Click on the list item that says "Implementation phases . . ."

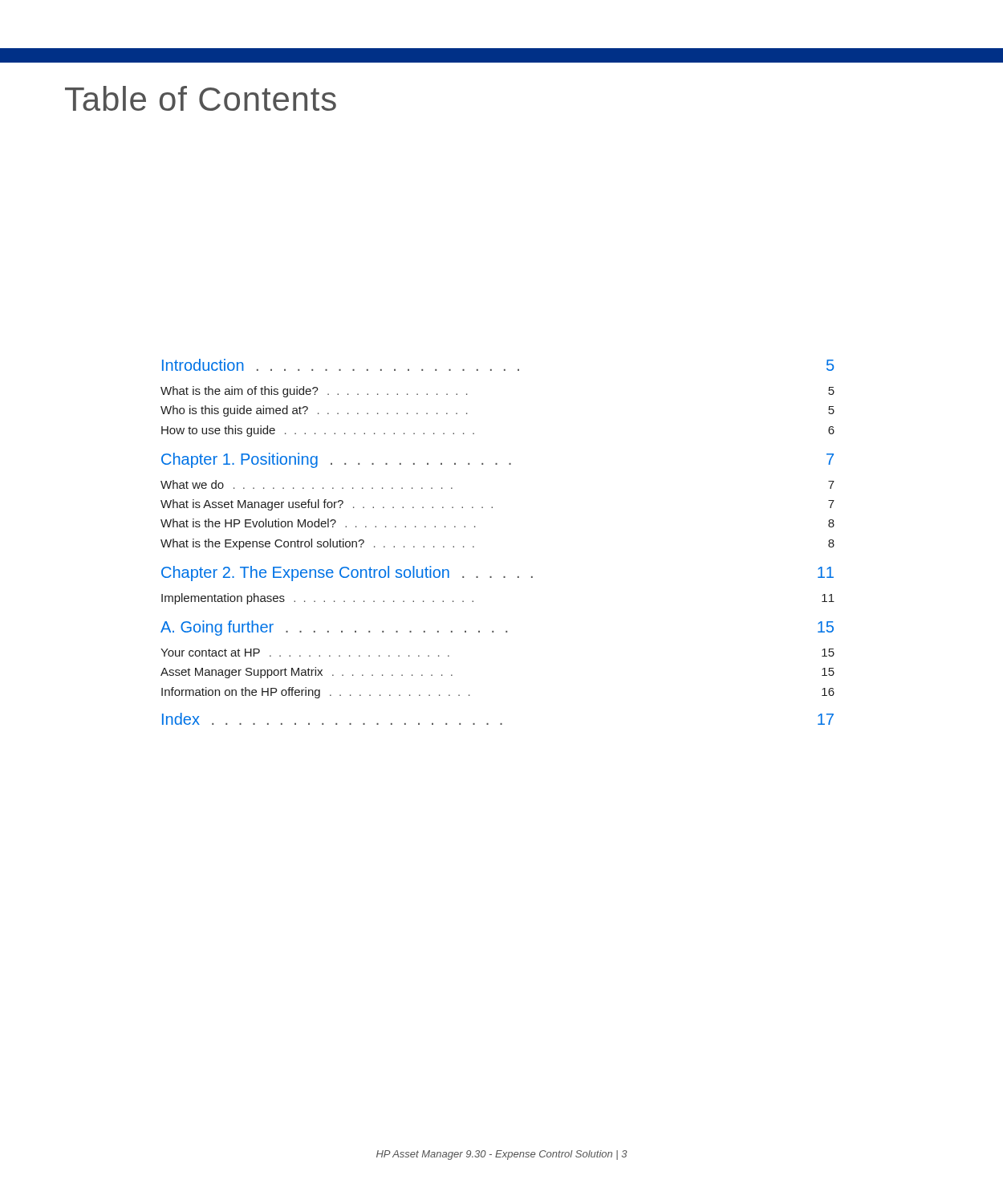click(x=221, y=598)
